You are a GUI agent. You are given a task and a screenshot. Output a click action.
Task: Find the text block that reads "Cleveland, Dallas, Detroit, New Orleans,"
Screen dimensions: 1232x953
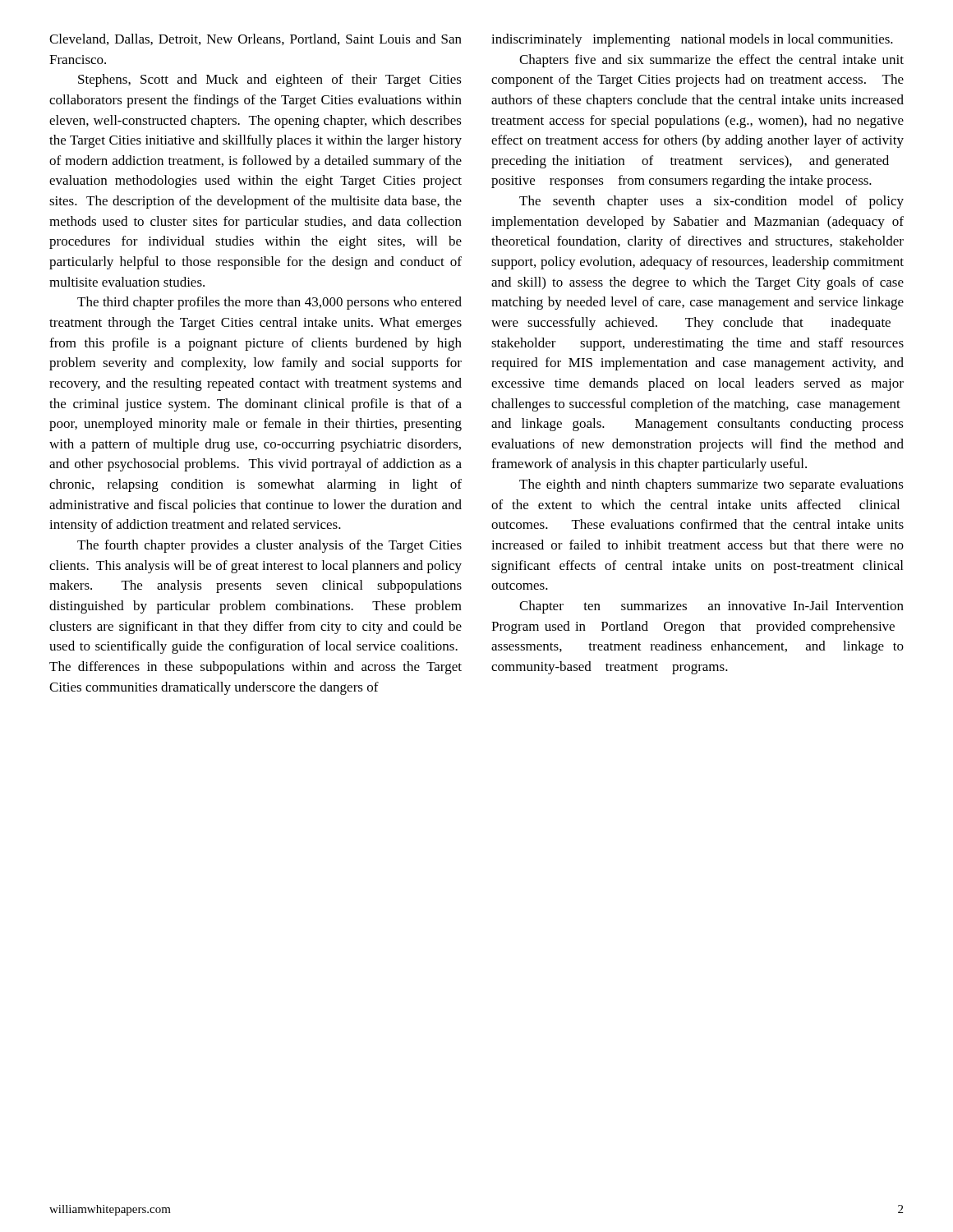(x=255, y=364)
